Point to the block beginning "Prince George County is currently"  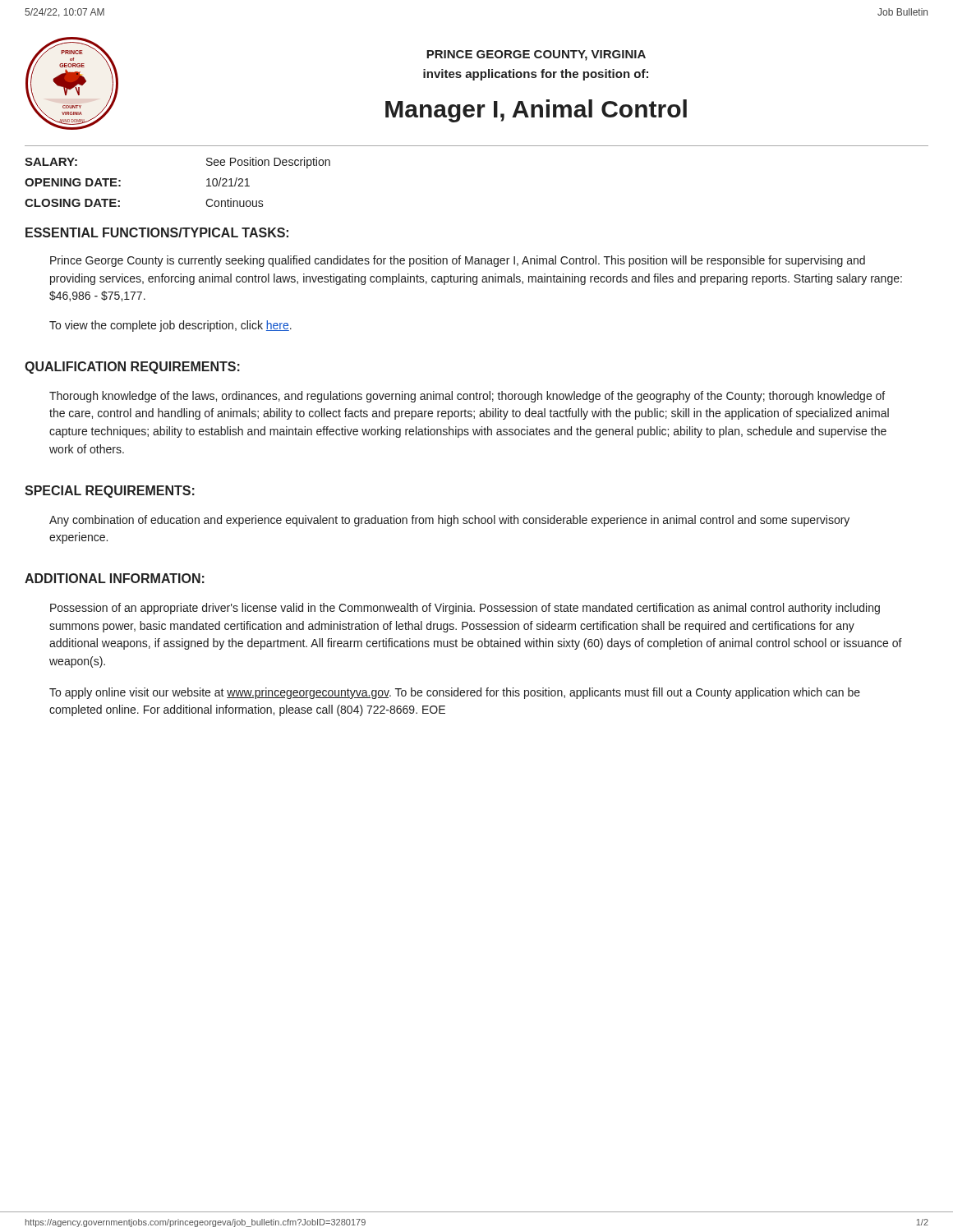[x=476, y=278]
